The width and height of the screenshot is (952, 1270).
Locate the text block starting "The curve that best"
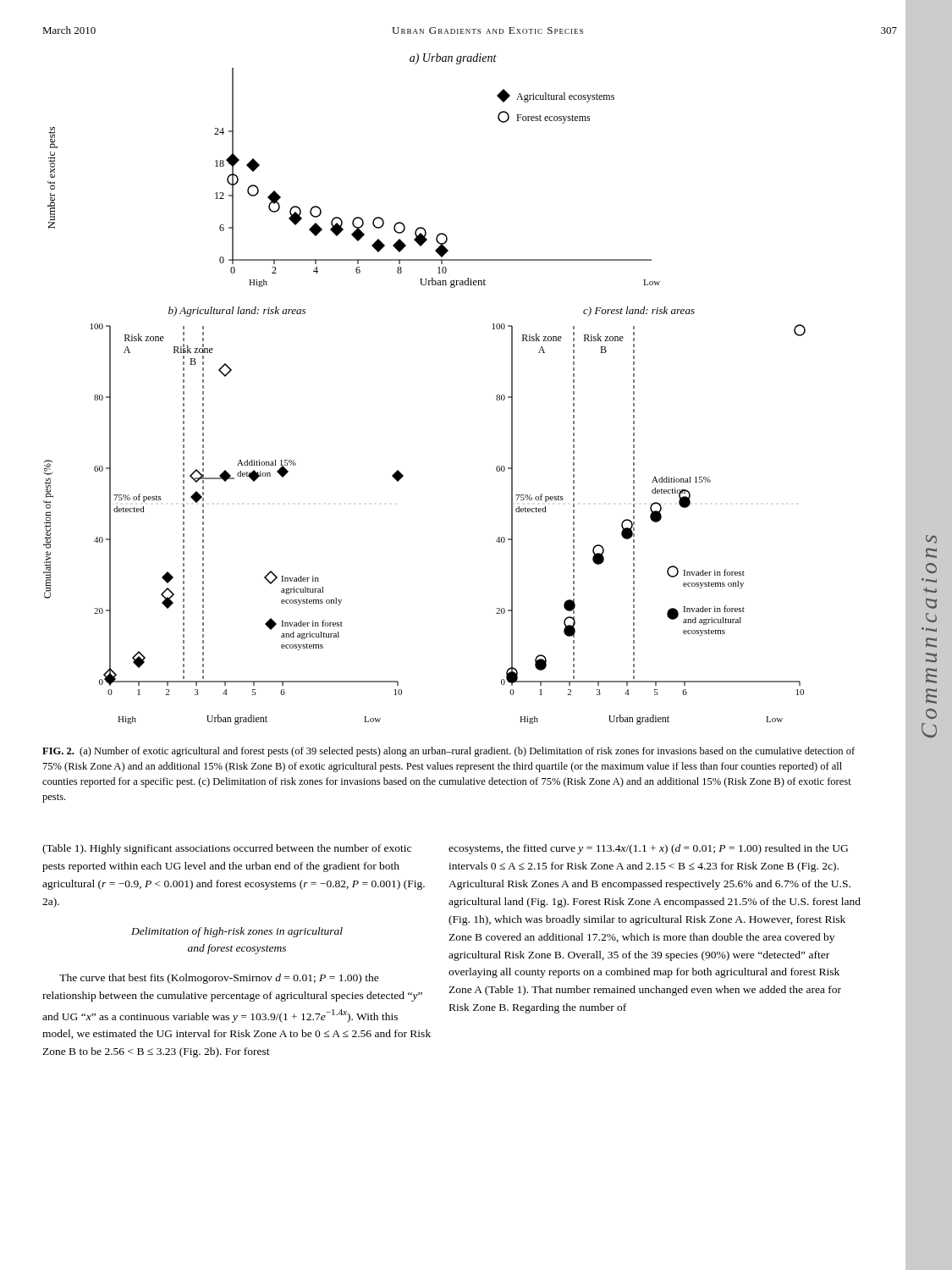tap(237, 1015)
